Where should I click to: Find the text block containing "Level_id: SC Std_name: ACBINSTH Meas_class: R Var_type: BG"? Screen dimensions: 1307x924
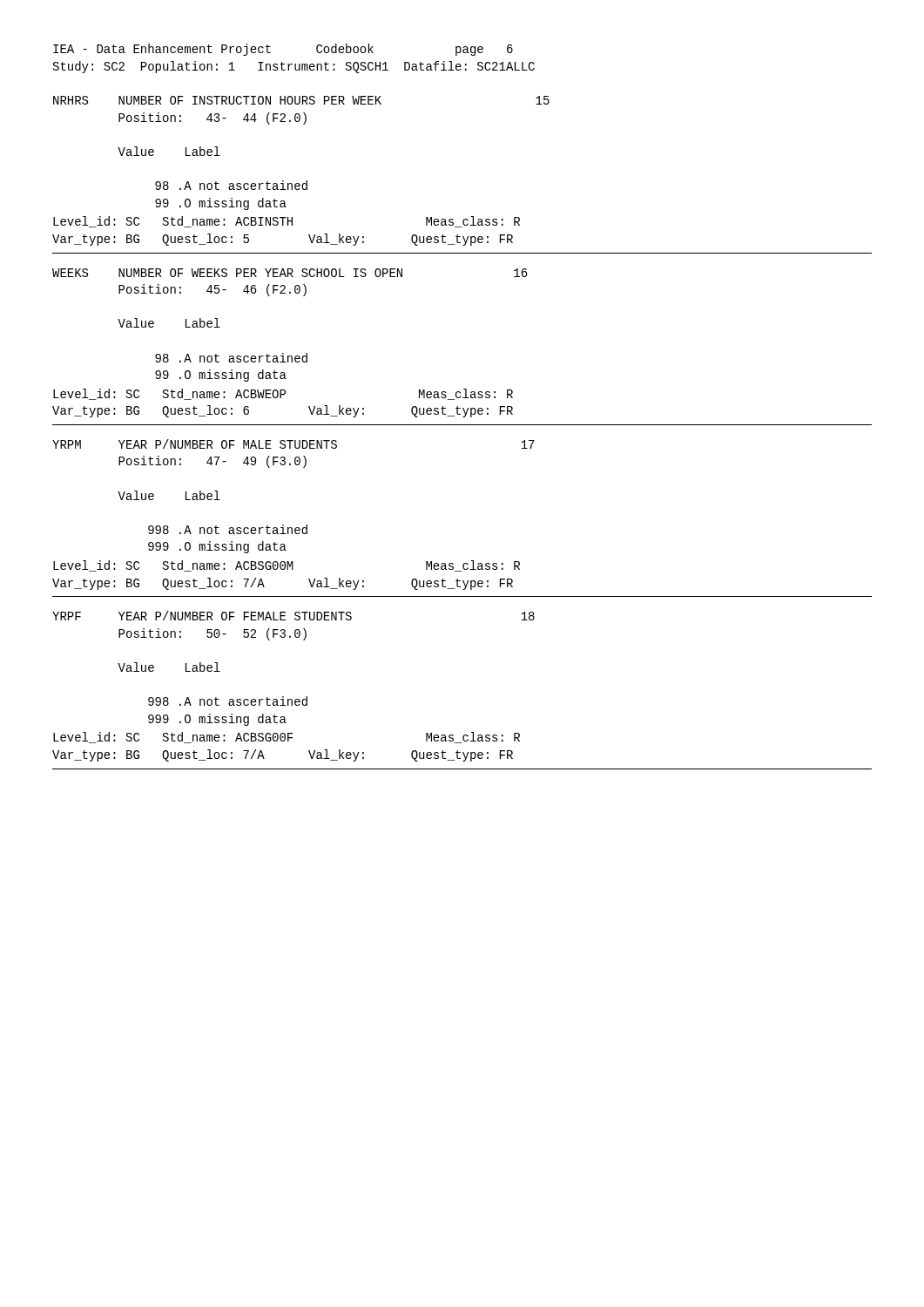[x=462, y=234]
